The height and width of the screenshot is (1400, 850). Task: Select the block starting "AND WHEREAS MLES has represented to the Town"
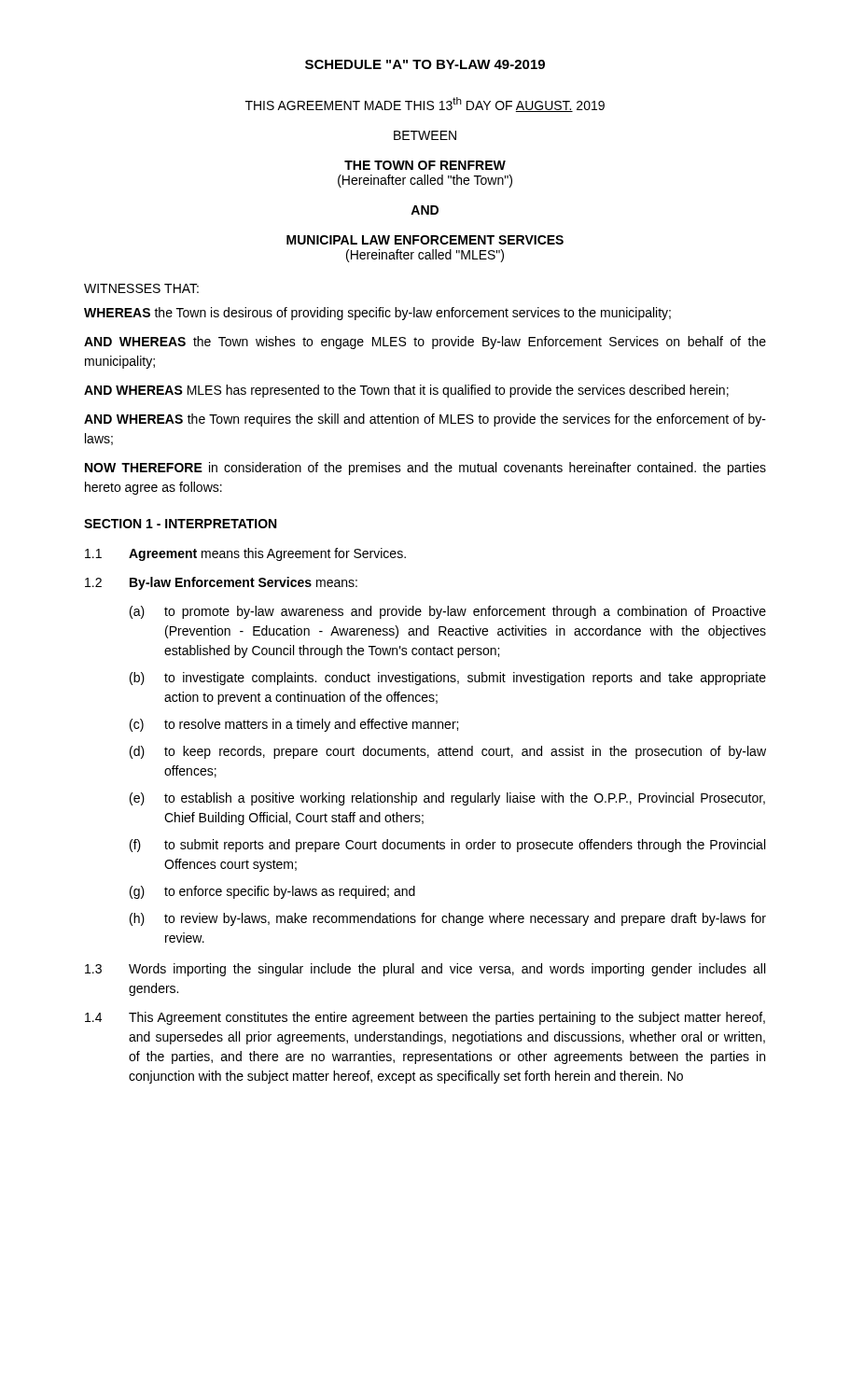[x=407, y=390]
